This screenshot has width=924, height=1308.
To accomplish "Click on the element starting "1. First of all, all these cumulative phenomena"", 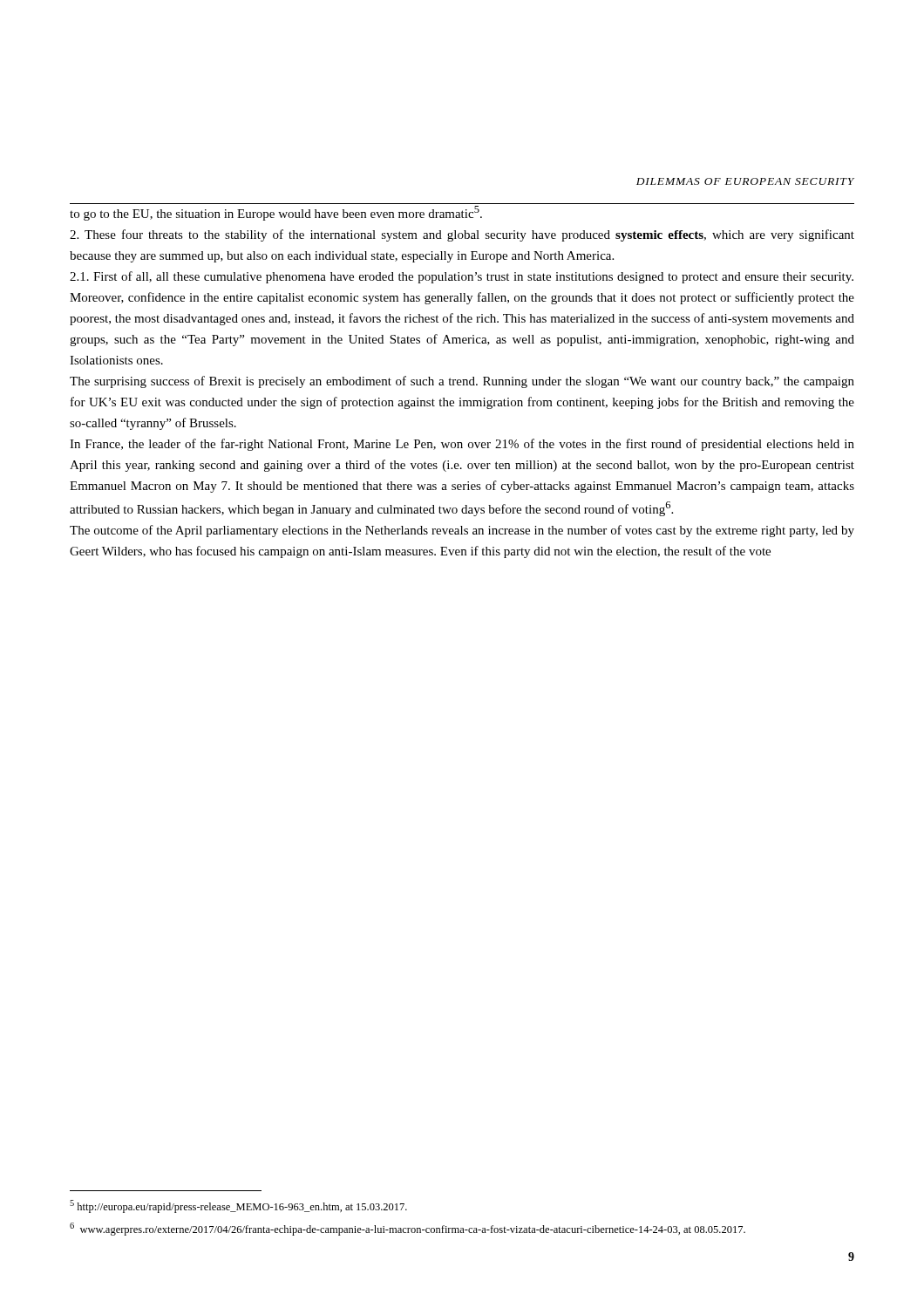I will (462, 318).
